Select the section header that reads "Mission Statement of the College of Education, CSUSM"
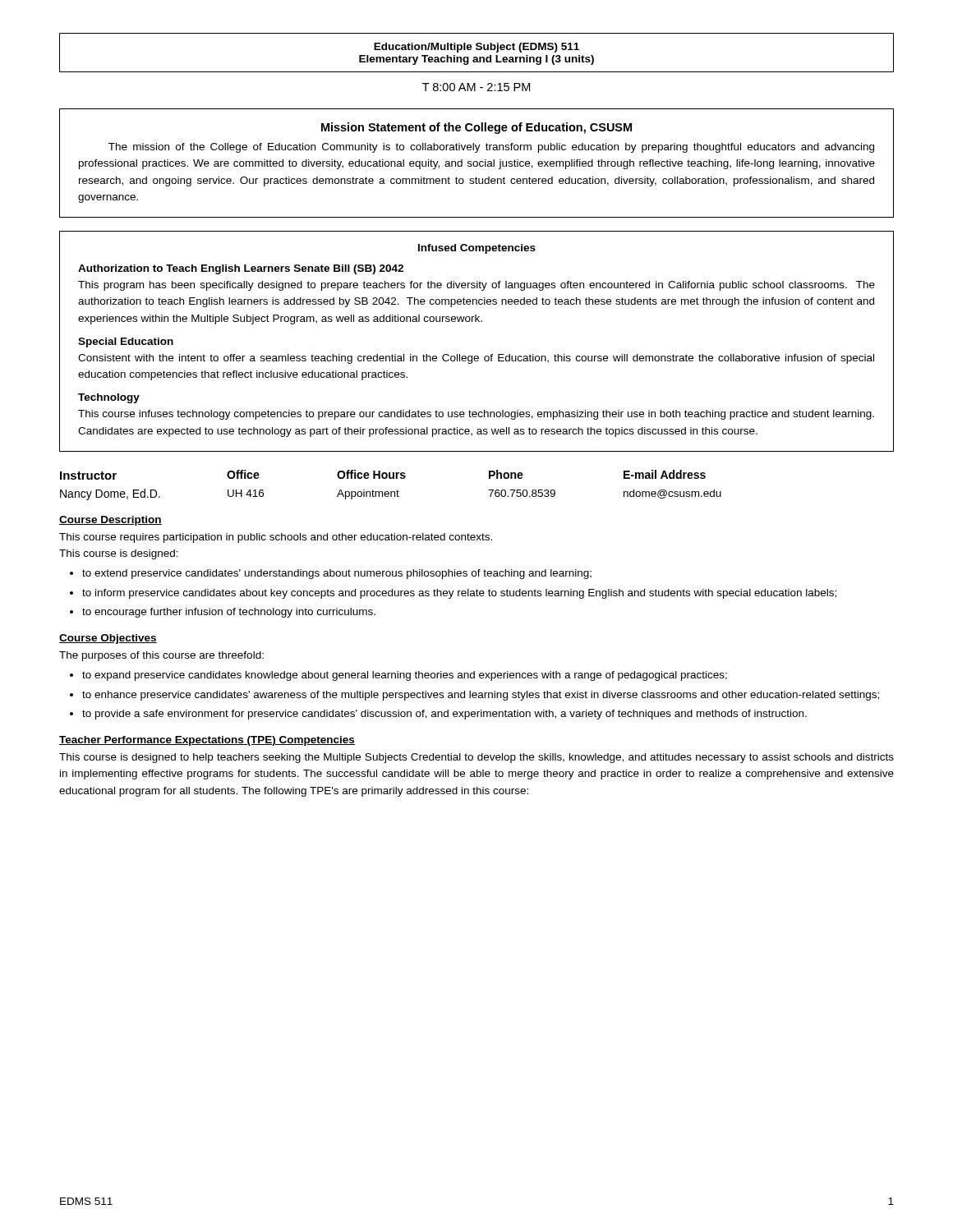 476,127
